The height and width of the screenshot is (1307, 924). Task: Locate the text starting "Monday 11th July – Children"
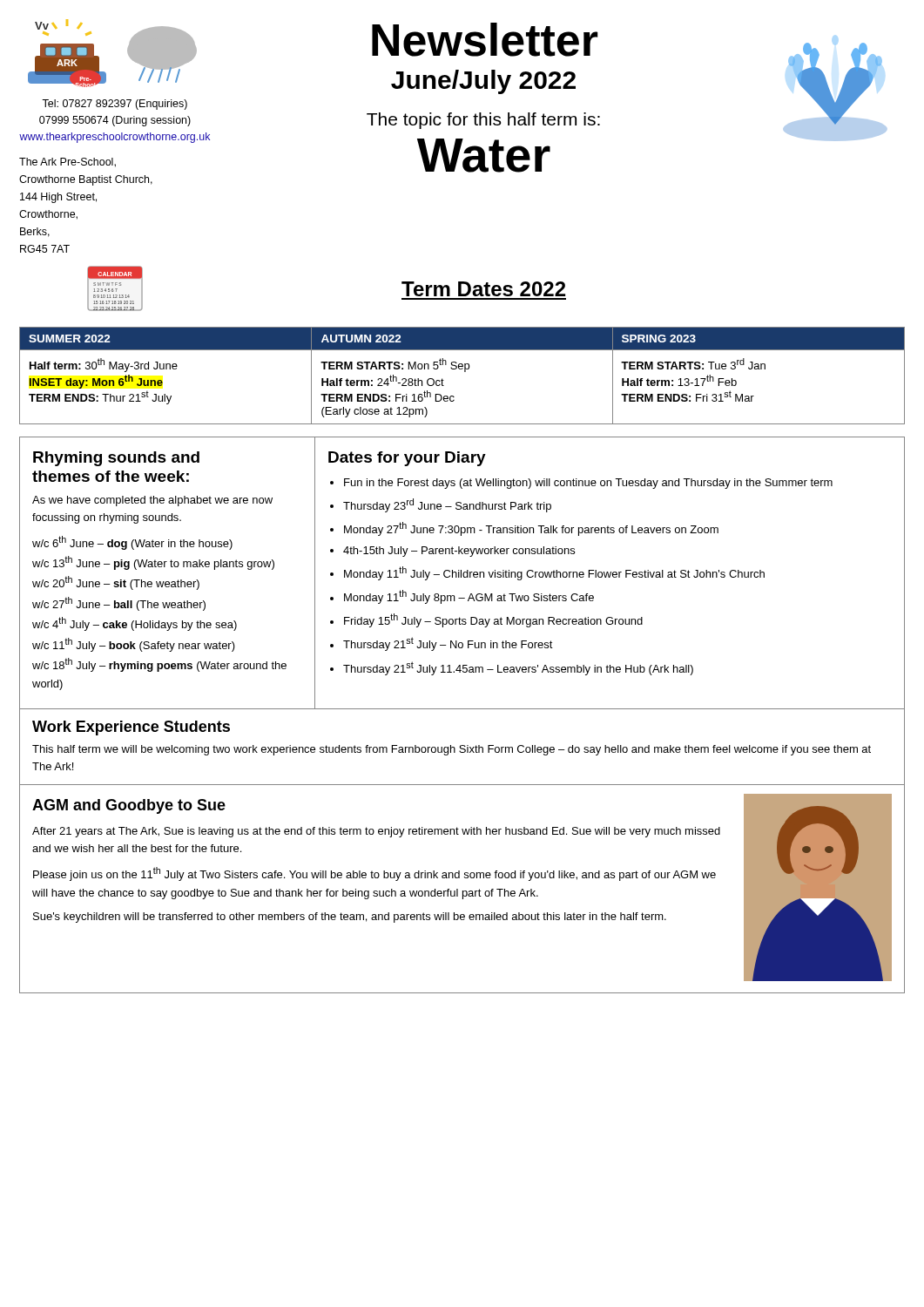tap(617, 573)
